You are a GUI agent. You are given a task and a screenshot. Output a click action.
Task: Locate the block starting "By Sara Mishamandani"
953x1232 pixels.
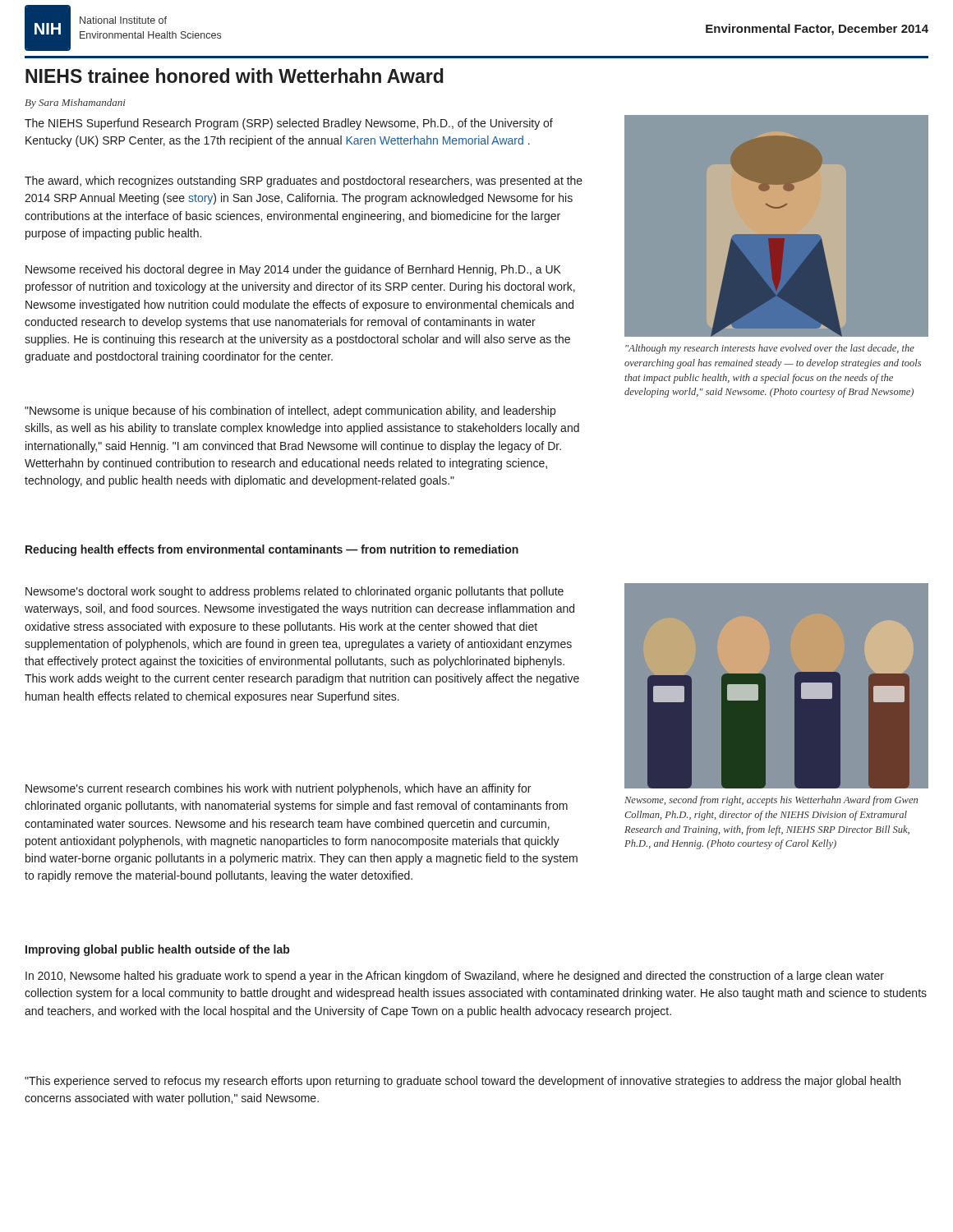(x=75, y=102)
